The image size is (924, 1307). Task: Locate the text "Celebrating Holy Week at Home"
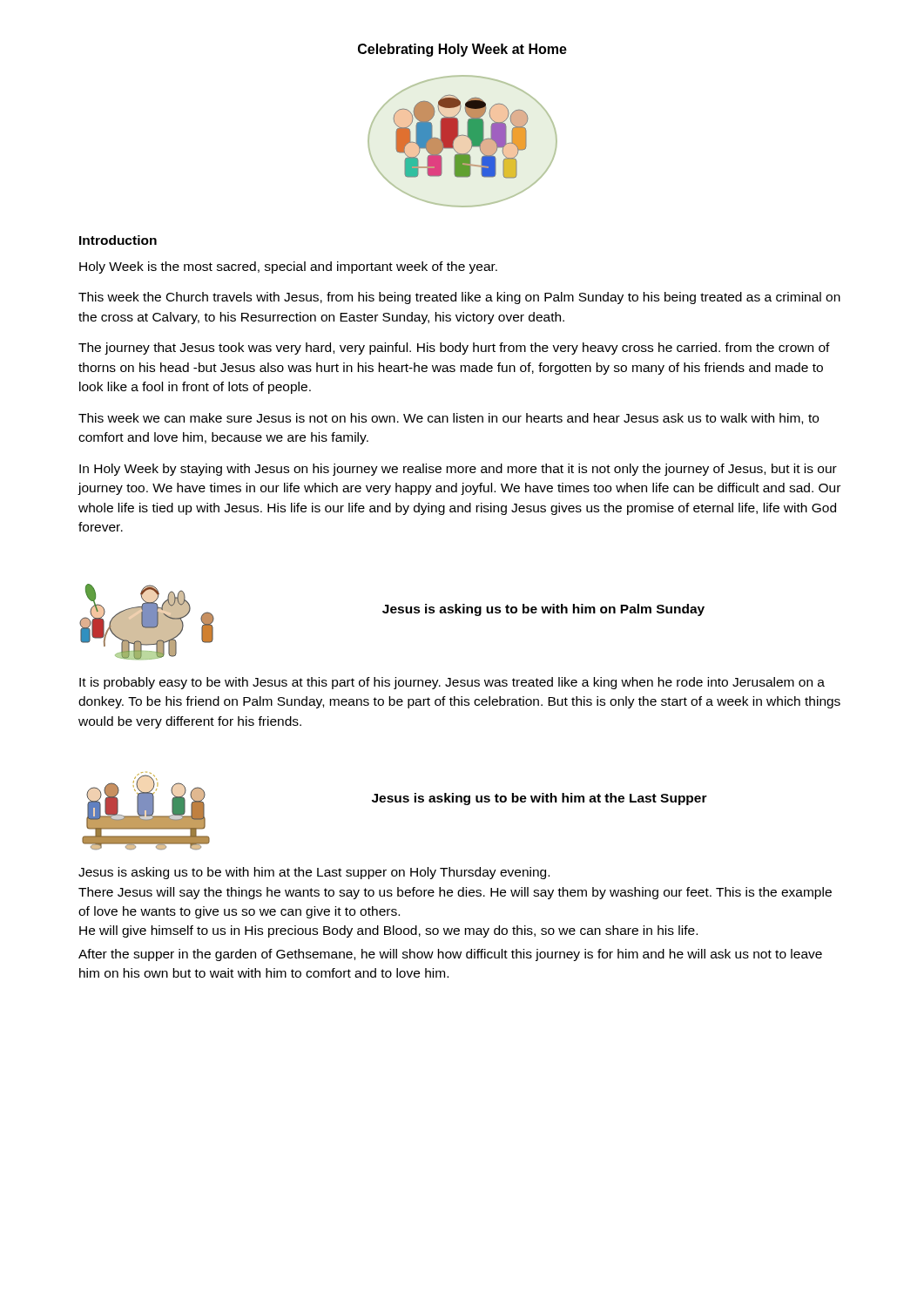pos(462,49)
